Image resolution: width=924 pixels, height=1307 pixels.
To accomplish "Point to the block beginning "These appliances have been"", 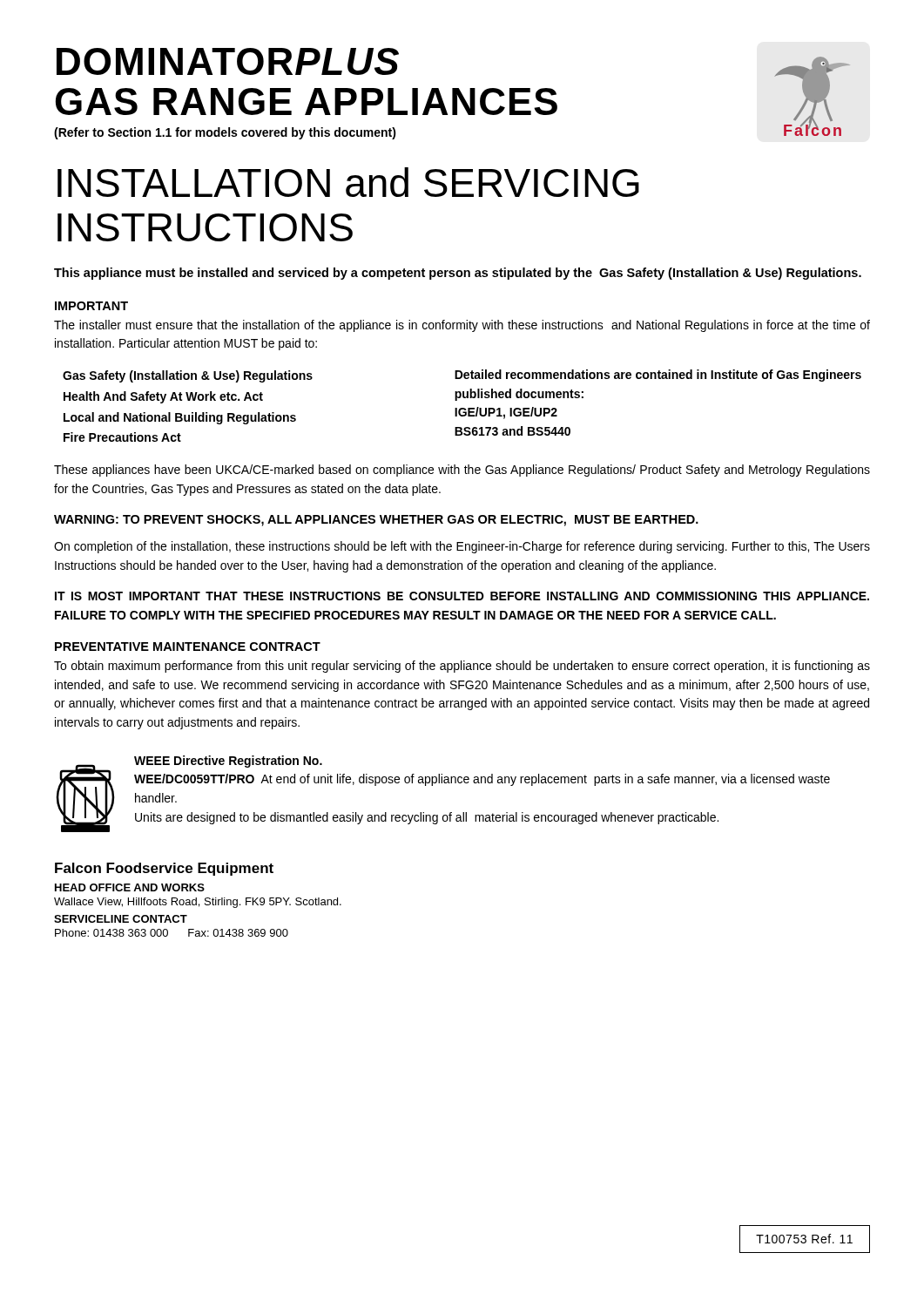I will (x=462, y=479).
